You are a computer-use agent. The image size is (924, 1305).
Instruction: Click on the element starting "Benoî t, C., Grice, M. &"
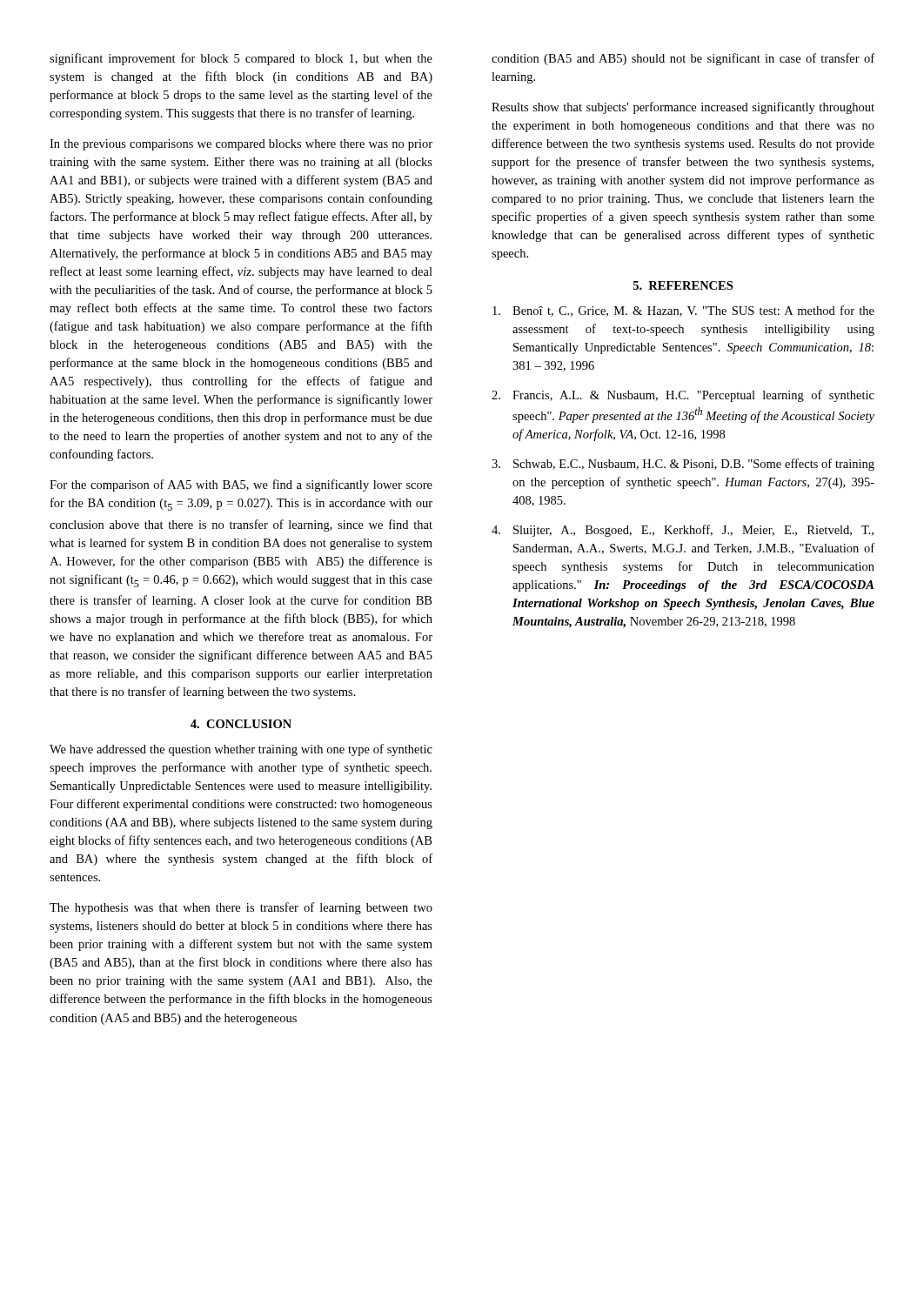coord(683,339)
